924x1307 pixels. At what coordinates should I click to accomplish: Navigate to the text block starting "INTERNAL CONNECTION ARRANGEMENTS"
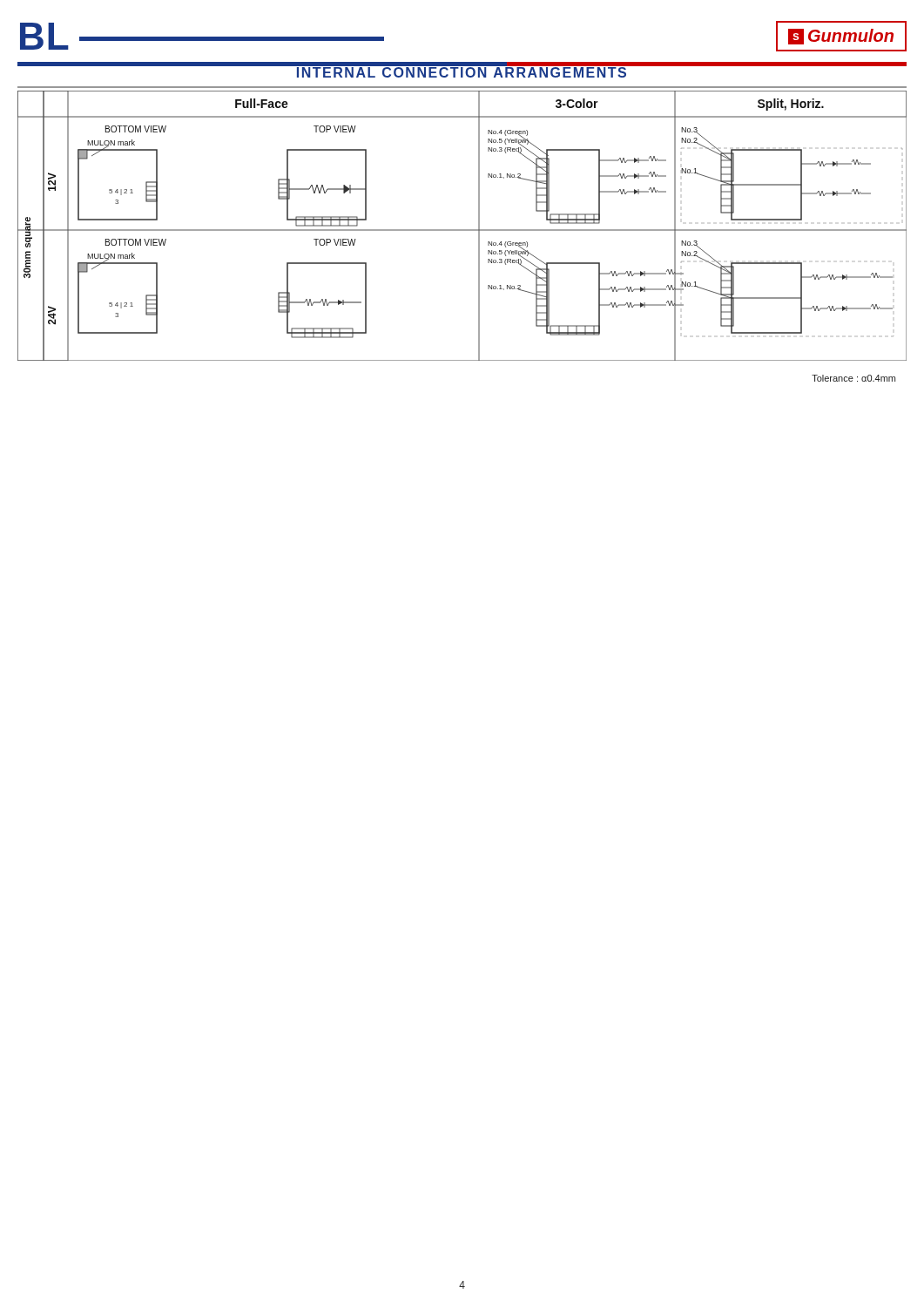(x=462, y=73)
